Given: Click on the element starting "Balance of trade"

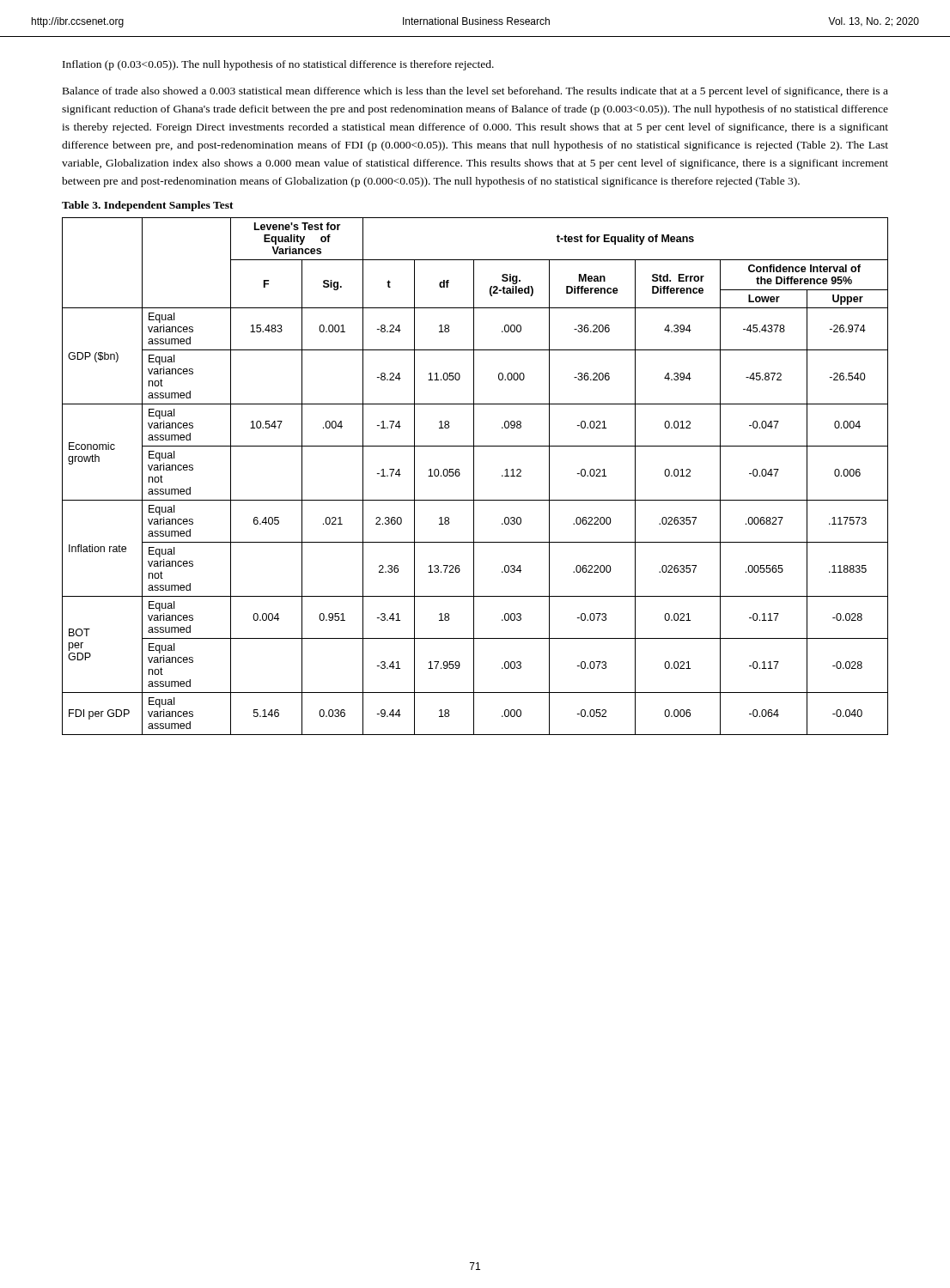Looking at the screenshot, I should (475, 135).
